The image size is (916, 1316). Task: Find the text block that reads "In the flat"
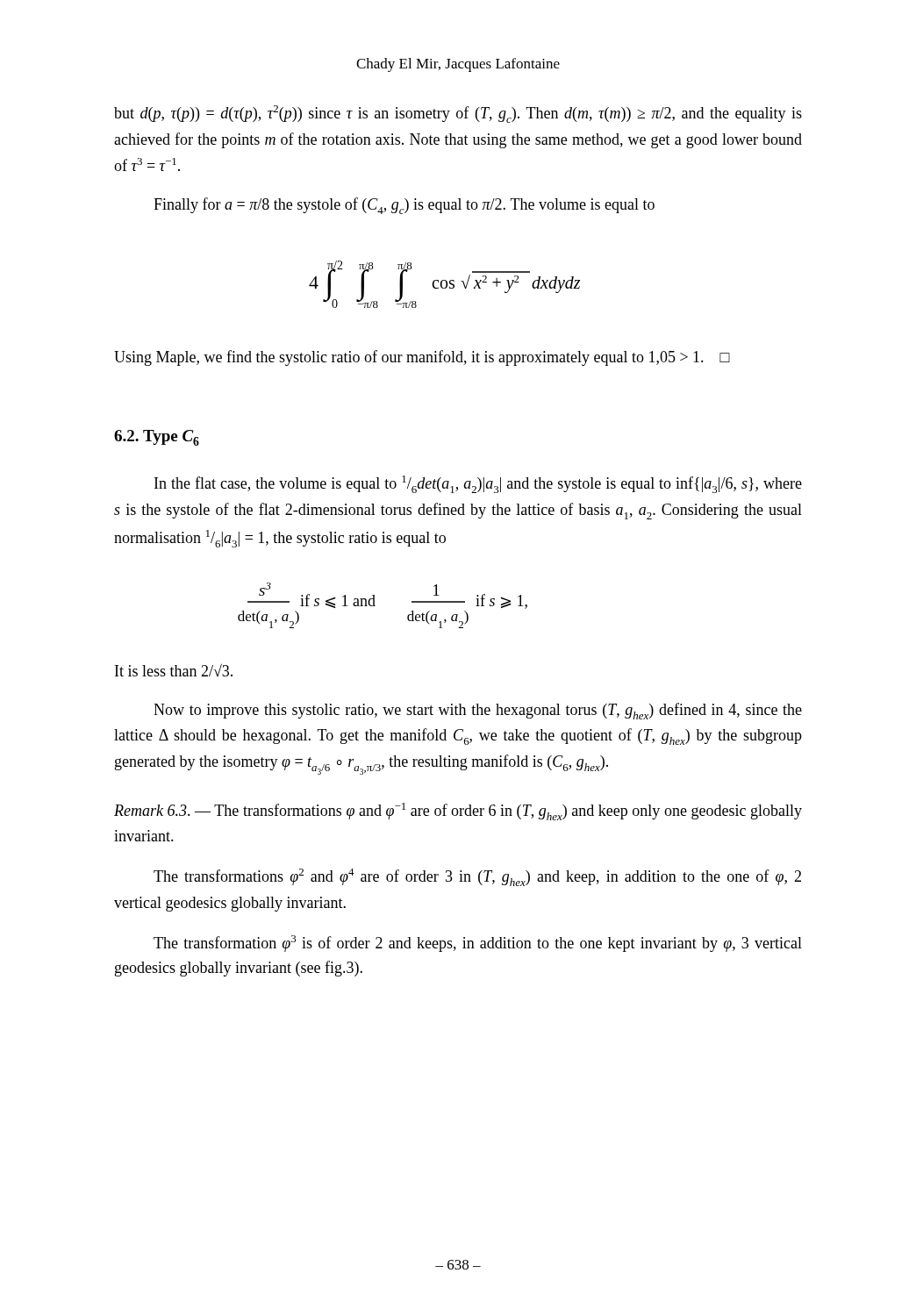click(x=458, y=511)
